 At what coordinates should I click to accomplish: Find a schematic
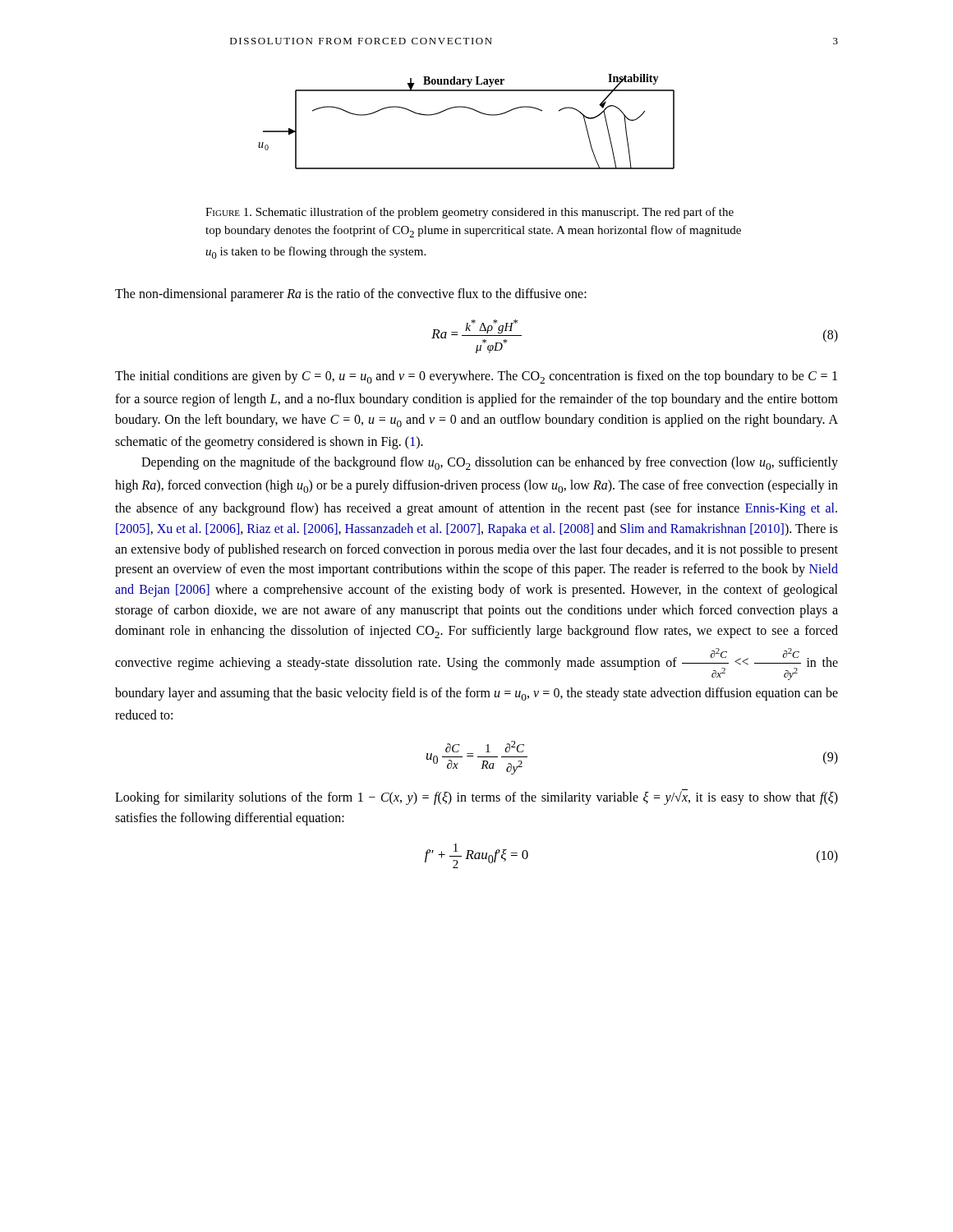(x=476, y=131)
